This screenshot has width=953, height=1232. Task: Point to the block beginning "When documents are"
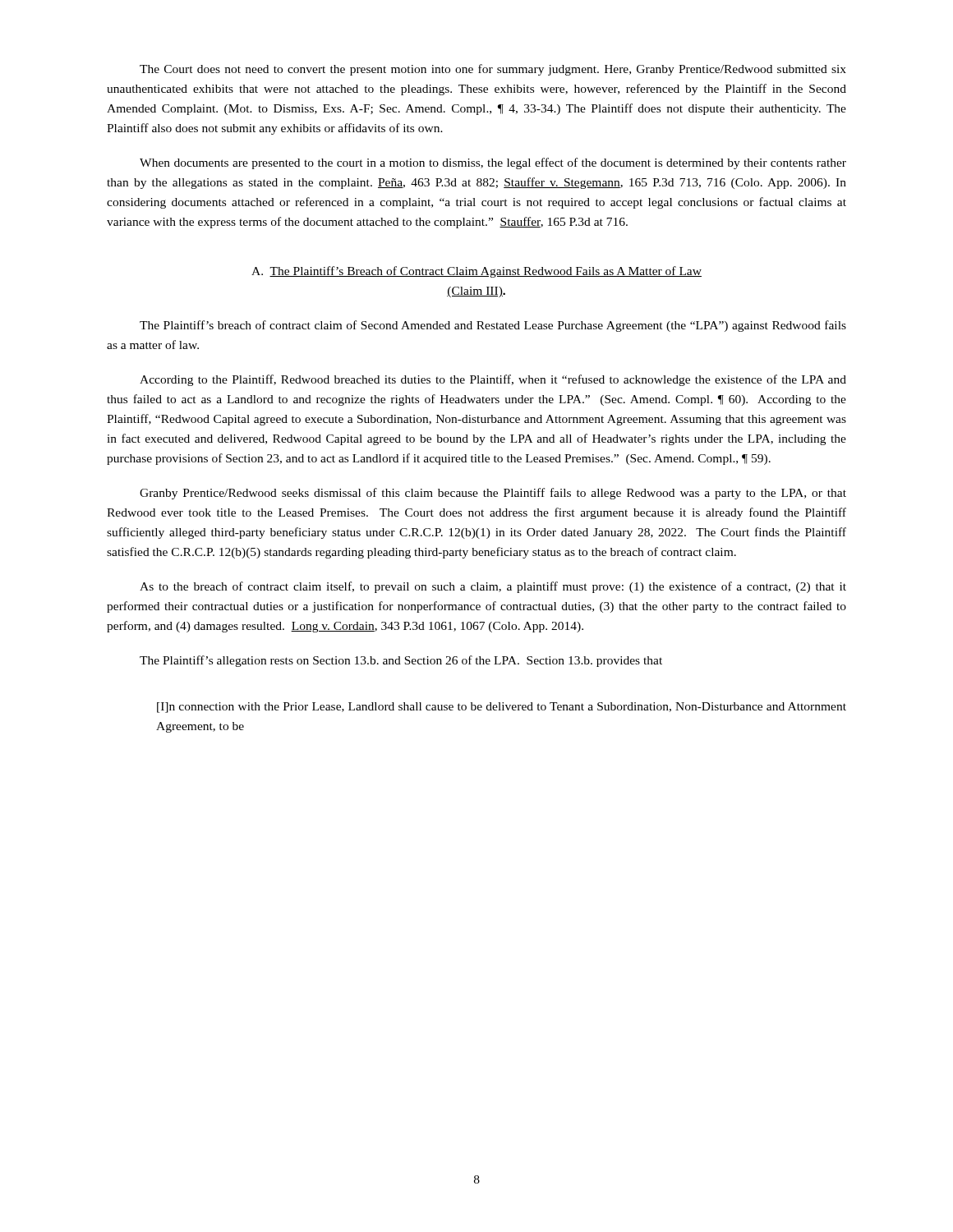(x=476, y=192)
